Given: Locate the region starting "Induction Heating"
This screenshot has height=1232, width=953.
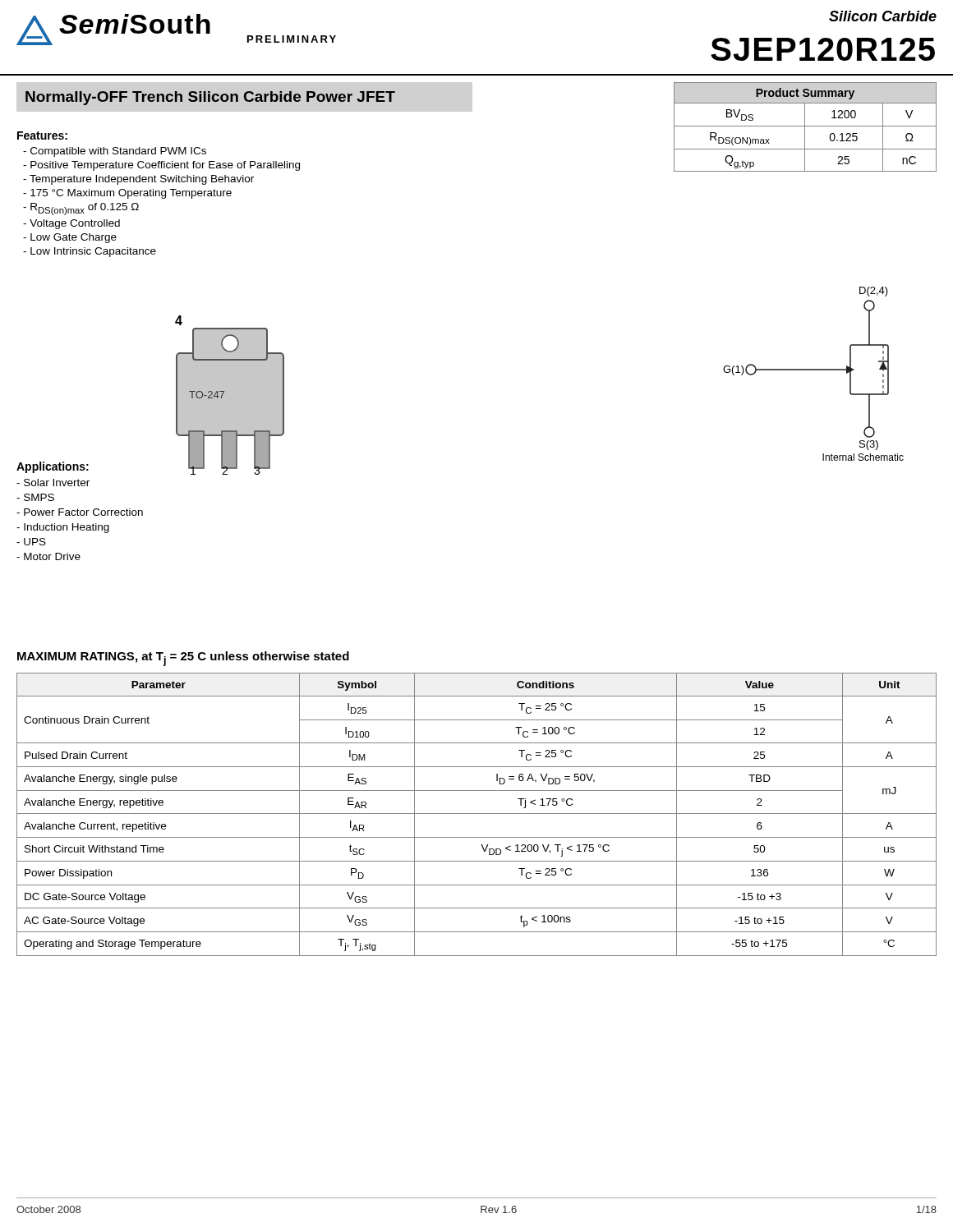Looking at the screenshot, I should 63,527.
